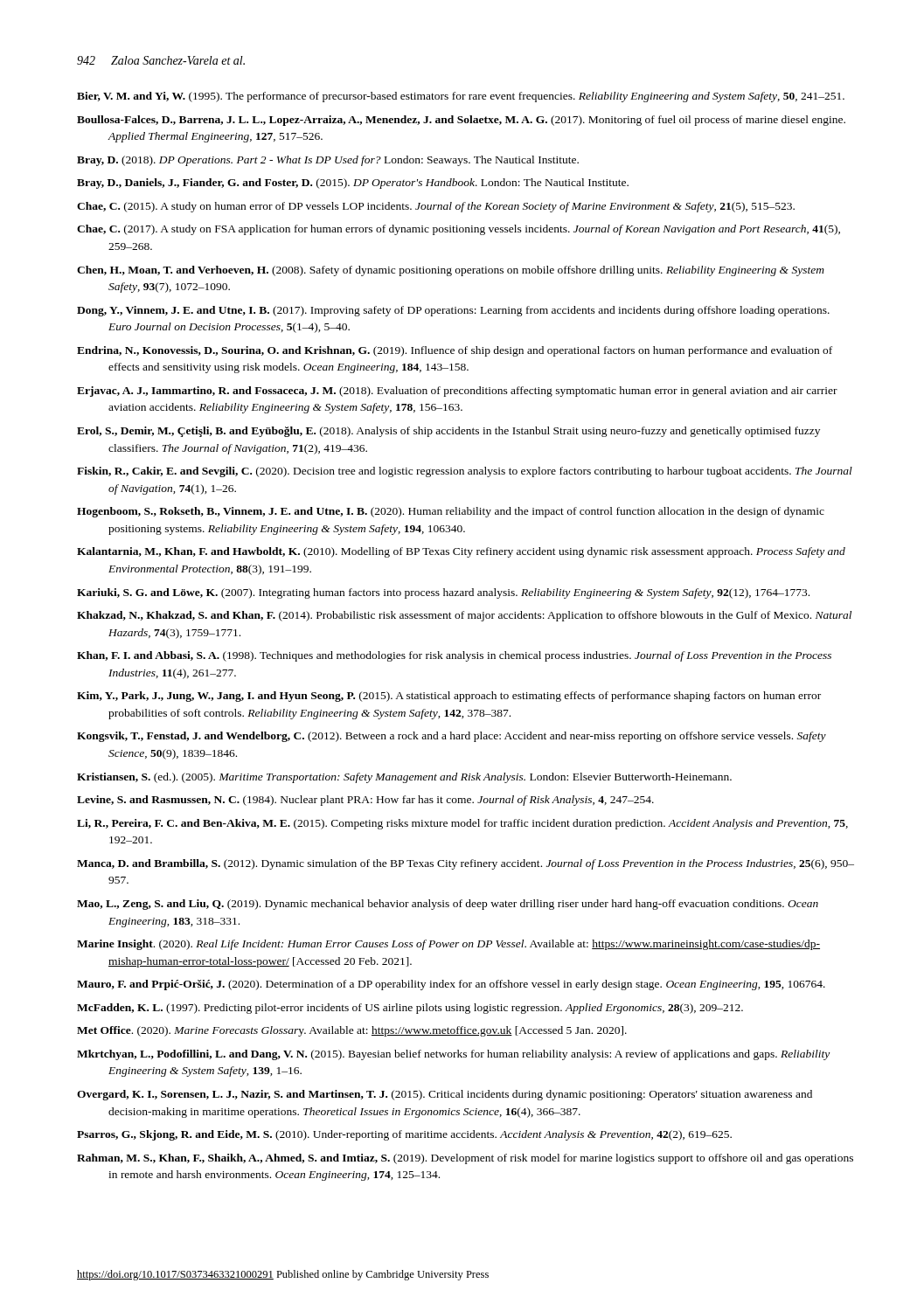This screenshot has height=1311, width=924.
Task: Point to the block beginning "Psarros, G., Skjong, R. and Eide,"
Action: (405, 1134)
